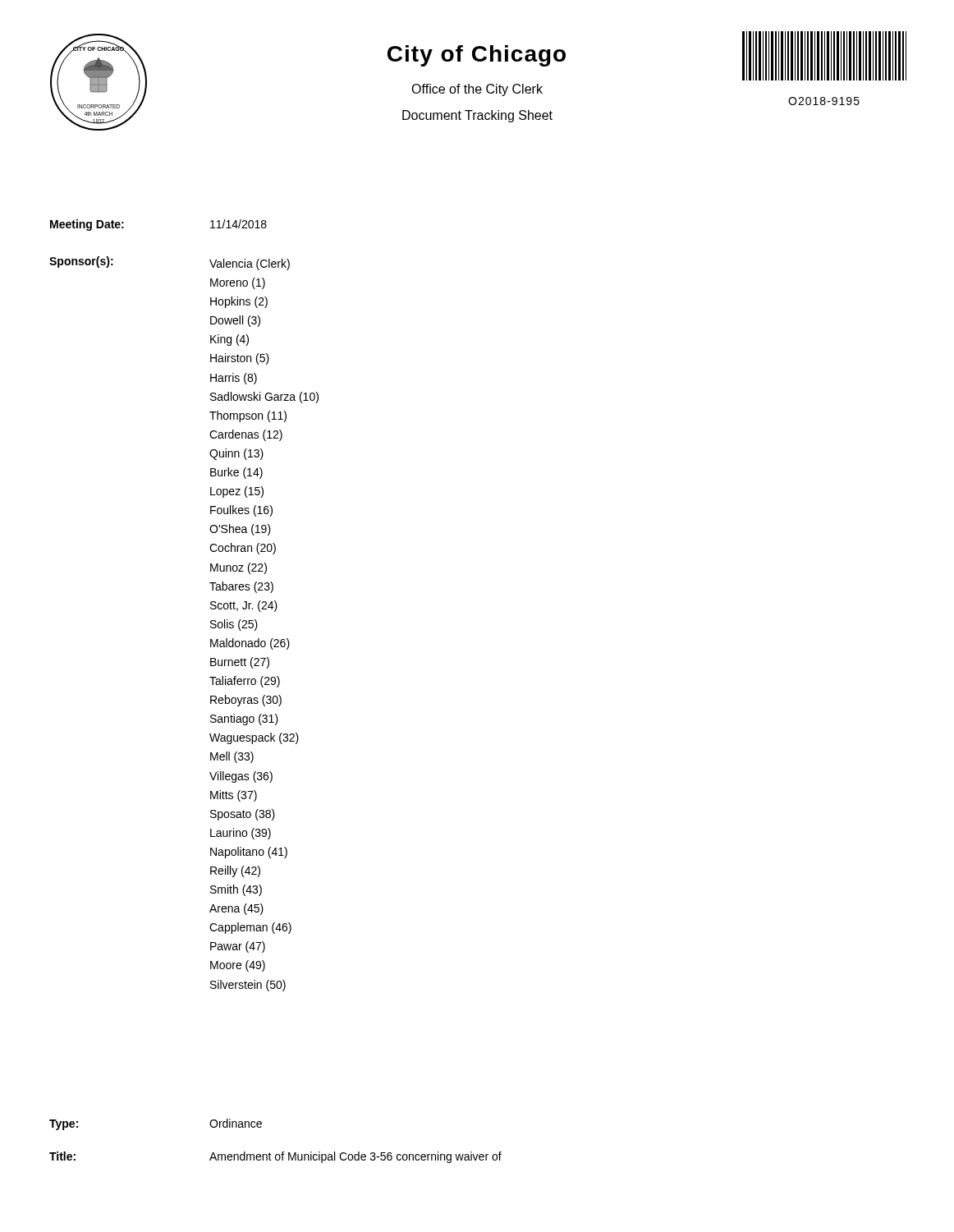Point to "Document Tracking Sheet"
The image size is (954, 1232).
tap(477, 115)
